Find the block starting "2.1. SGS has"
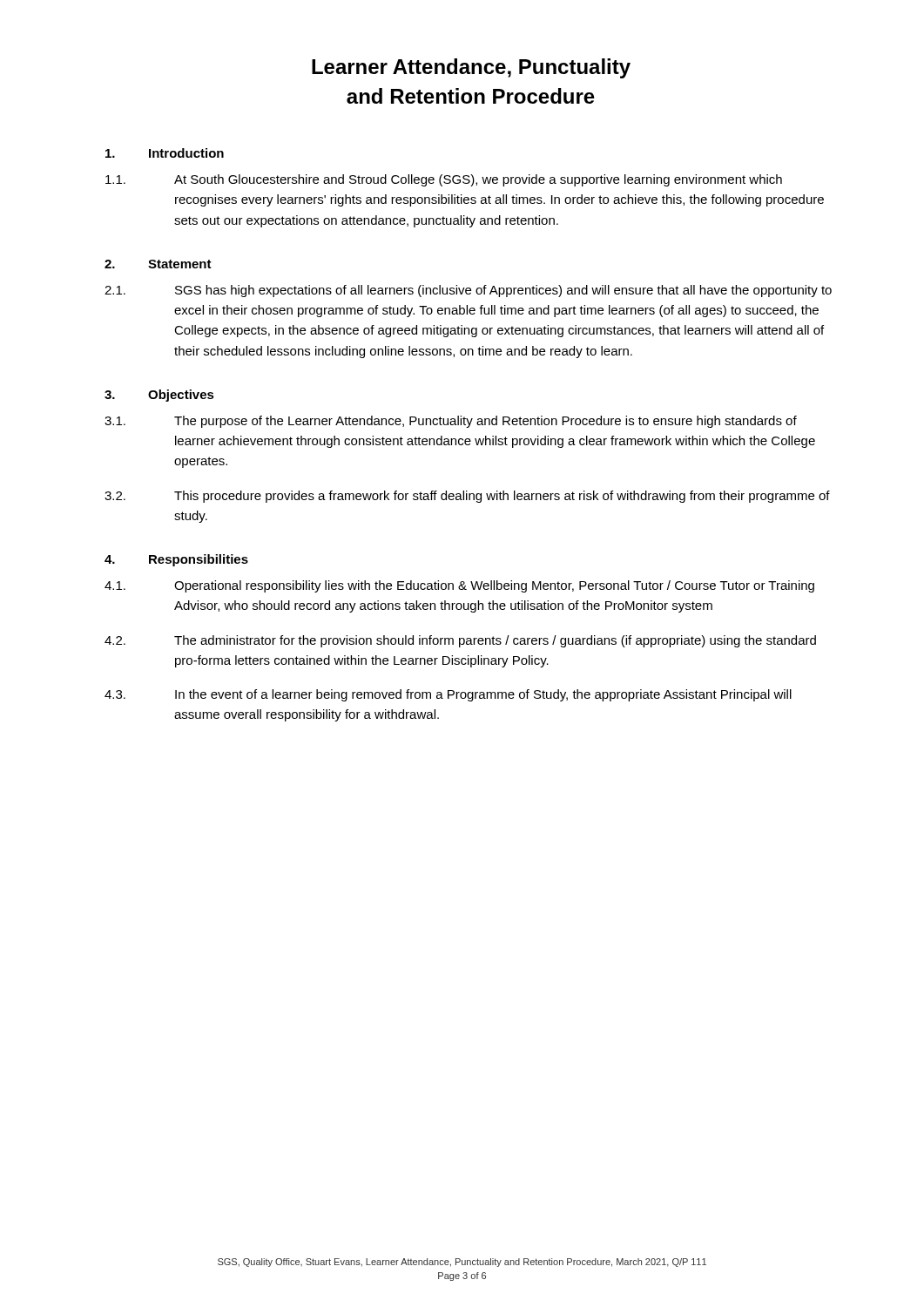The image size is (924, 1307). [x=471, y=320]
